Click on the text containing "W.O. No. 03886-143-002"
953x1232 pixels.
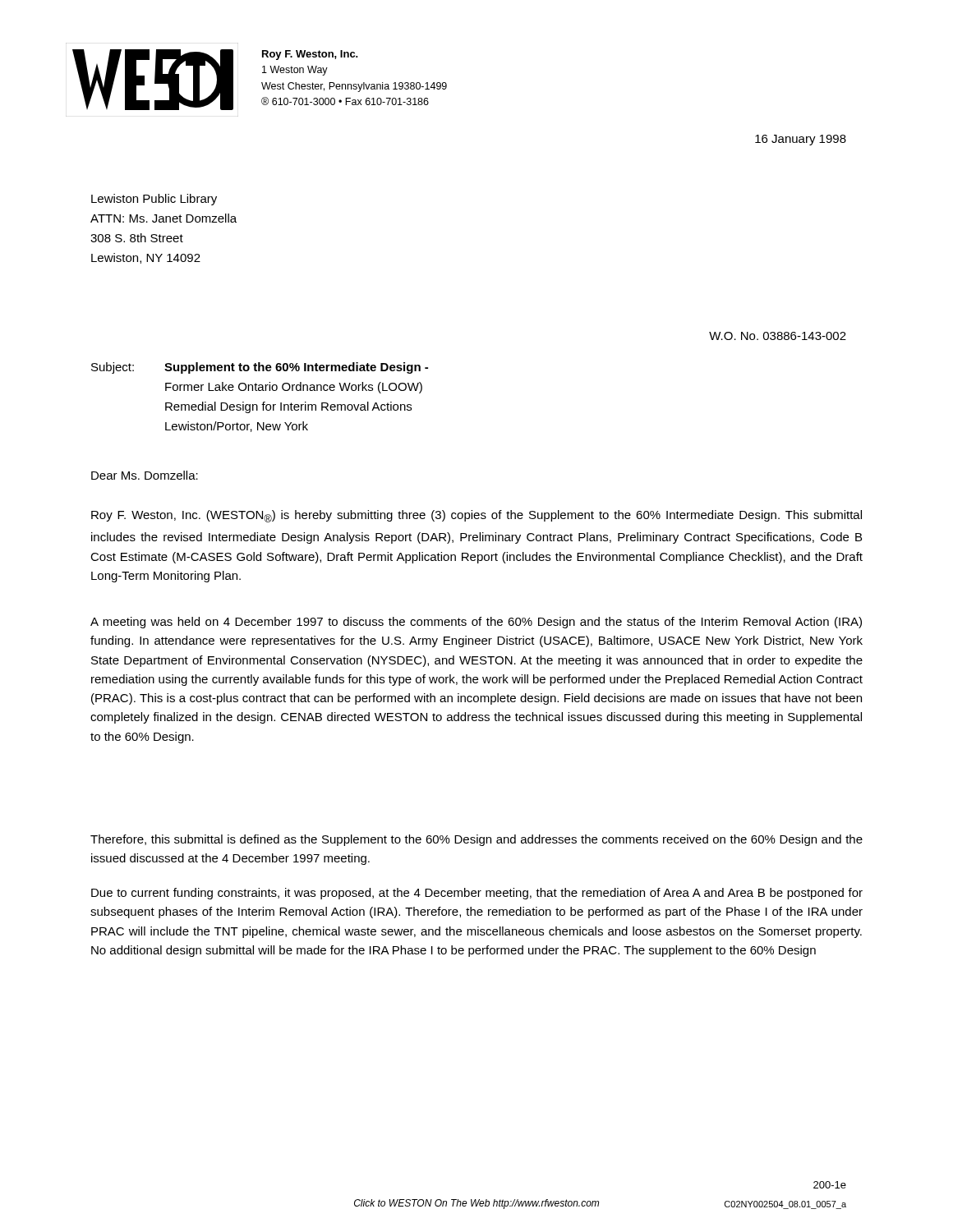(778, 336)
